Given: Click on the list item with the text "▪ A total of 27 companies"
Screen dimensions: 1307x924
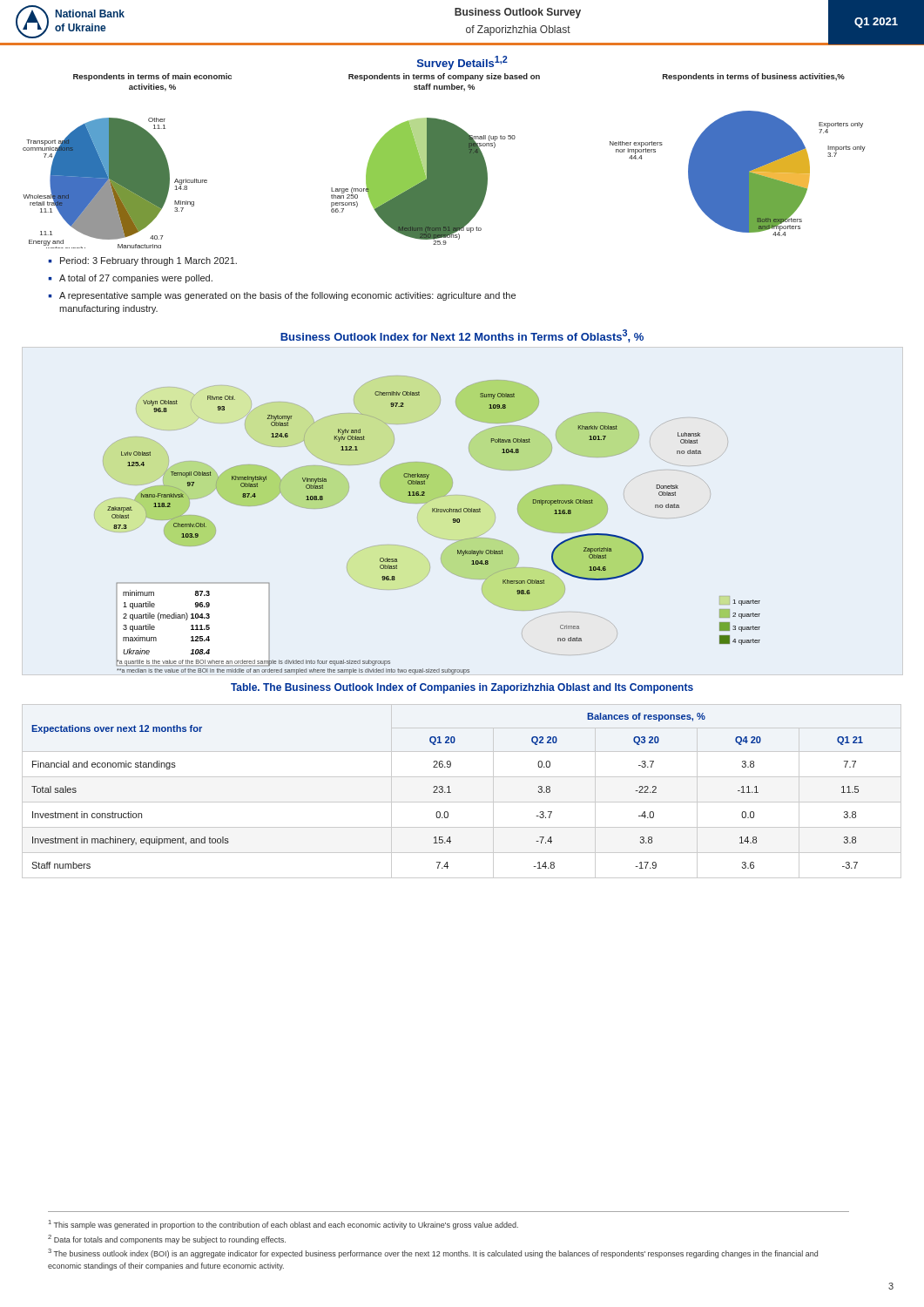Looking at the screenshot, I should pyautogui.click(x=130, y=279).
